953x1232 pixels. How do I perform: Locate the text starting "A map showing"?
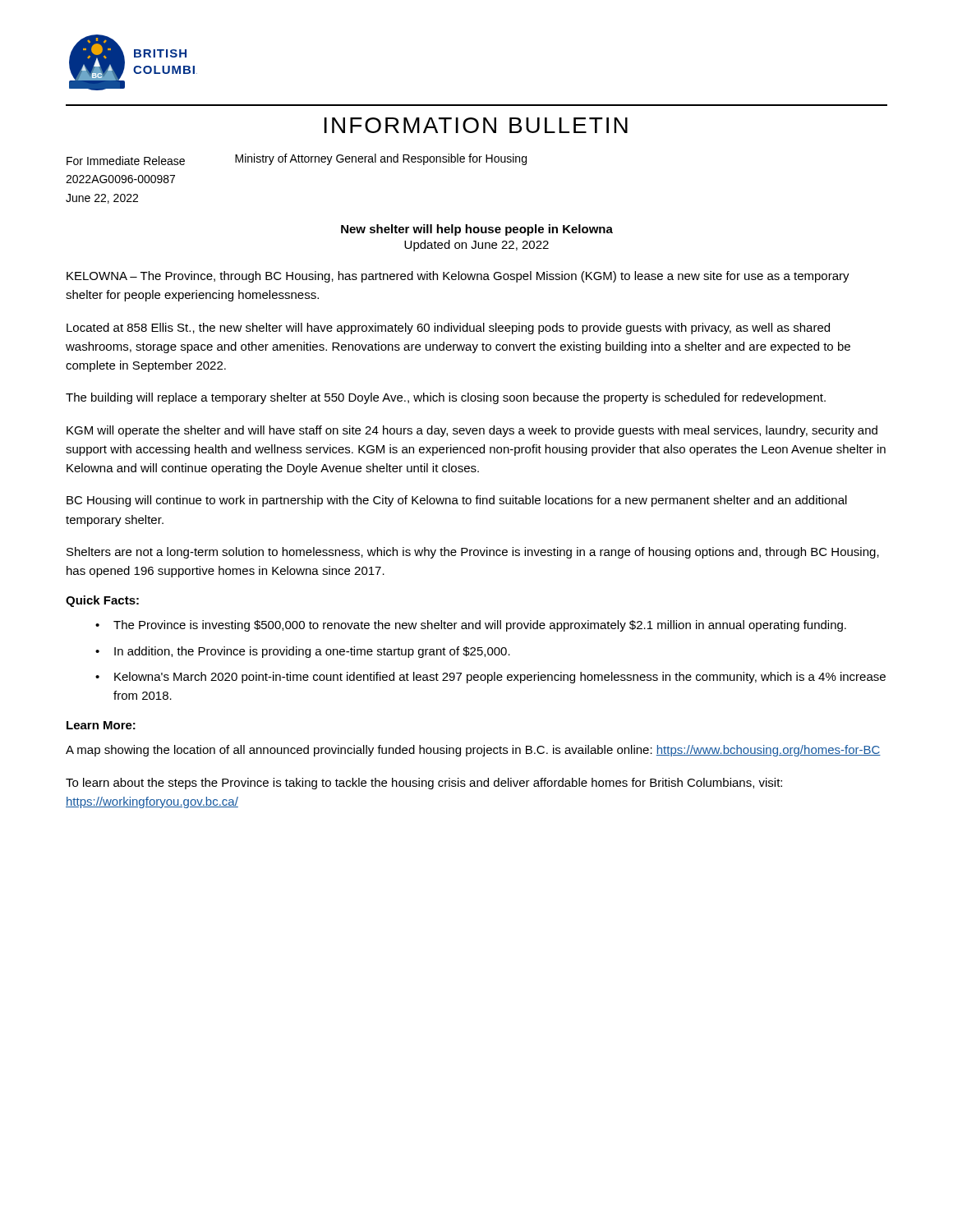[x=473, y=750]
